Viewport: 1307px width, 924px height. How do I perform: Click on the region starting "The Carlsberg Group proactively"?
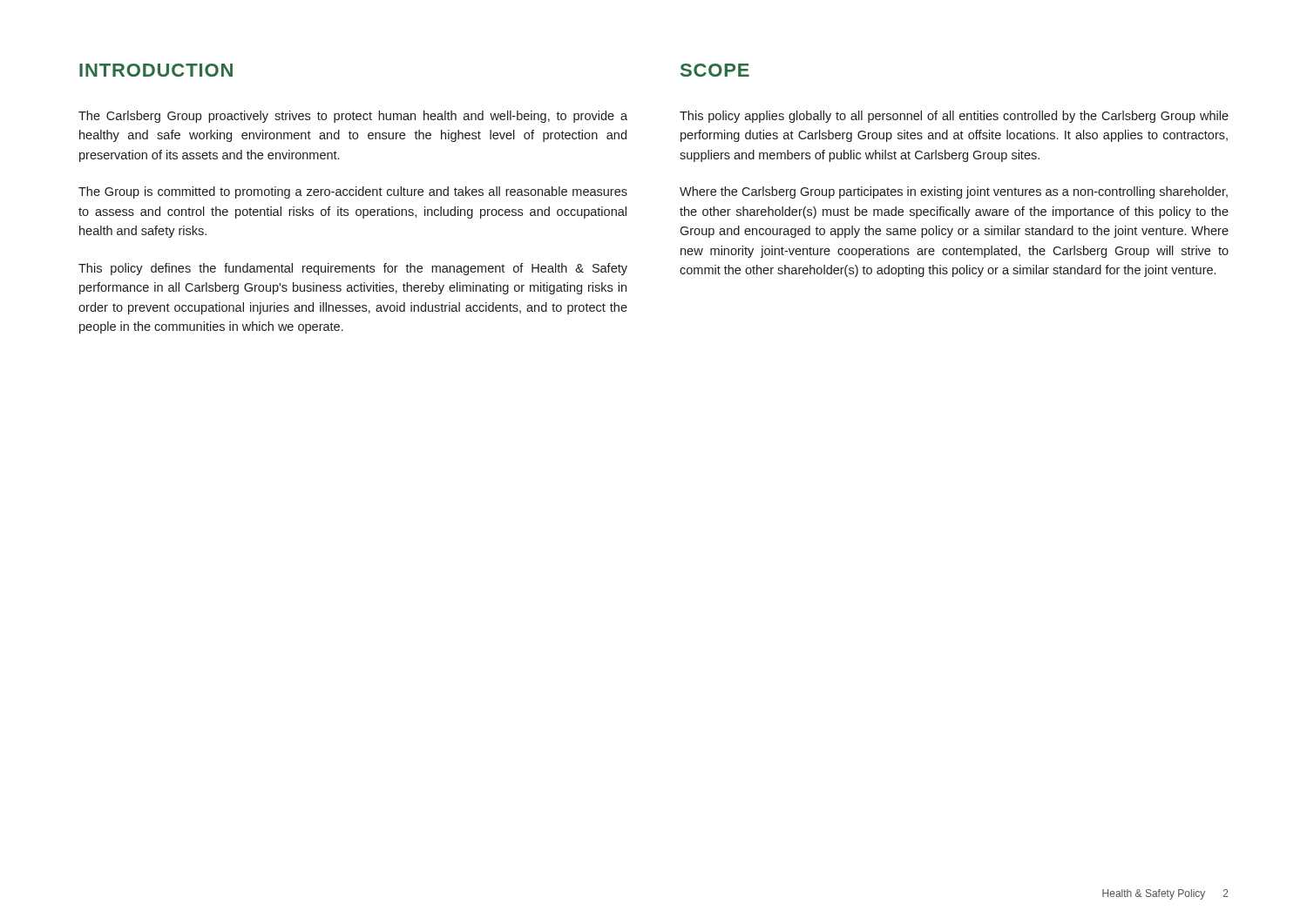[353, 135]
